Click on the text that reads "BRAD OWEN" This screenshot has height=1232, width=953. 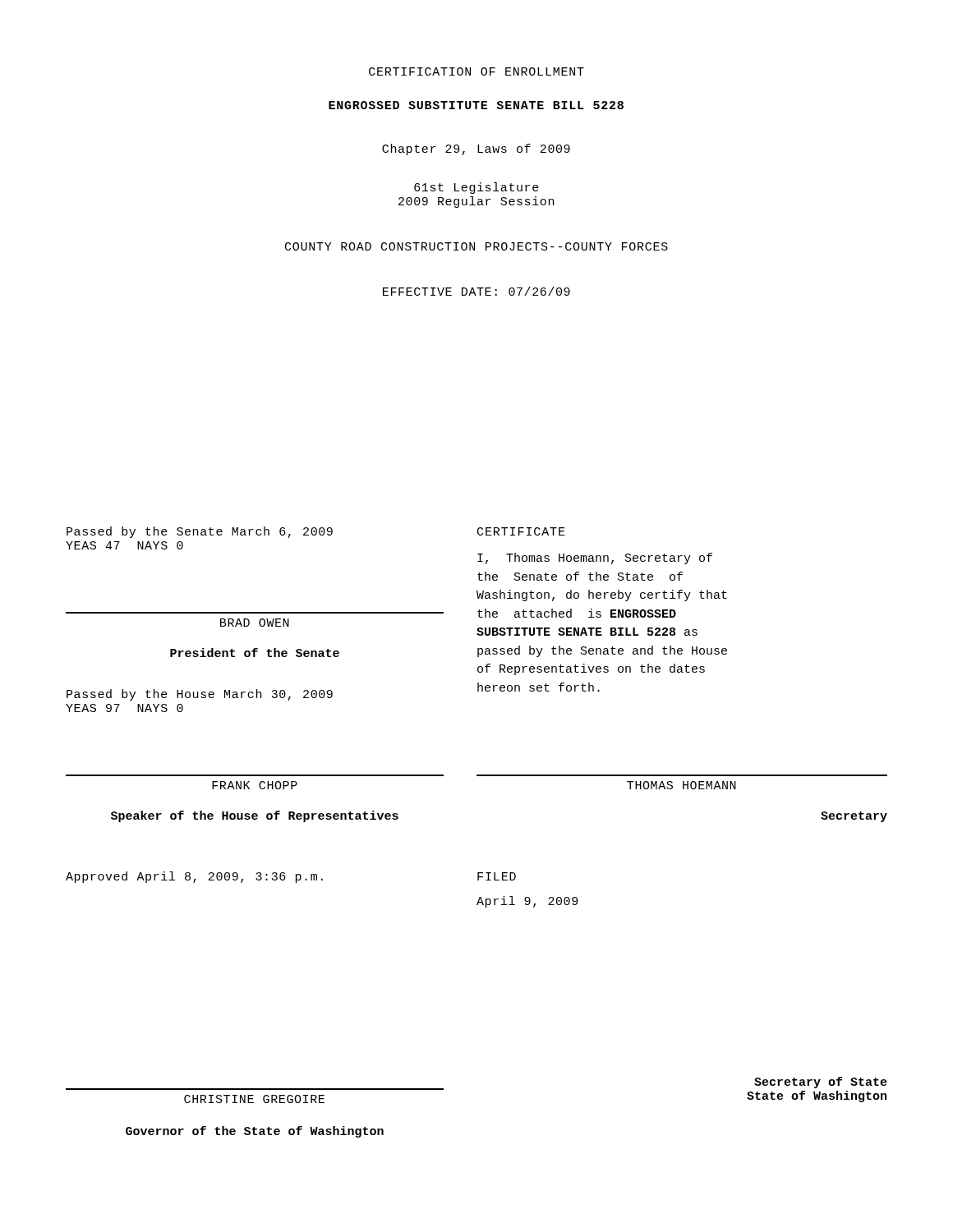click(x=255, y=614)
